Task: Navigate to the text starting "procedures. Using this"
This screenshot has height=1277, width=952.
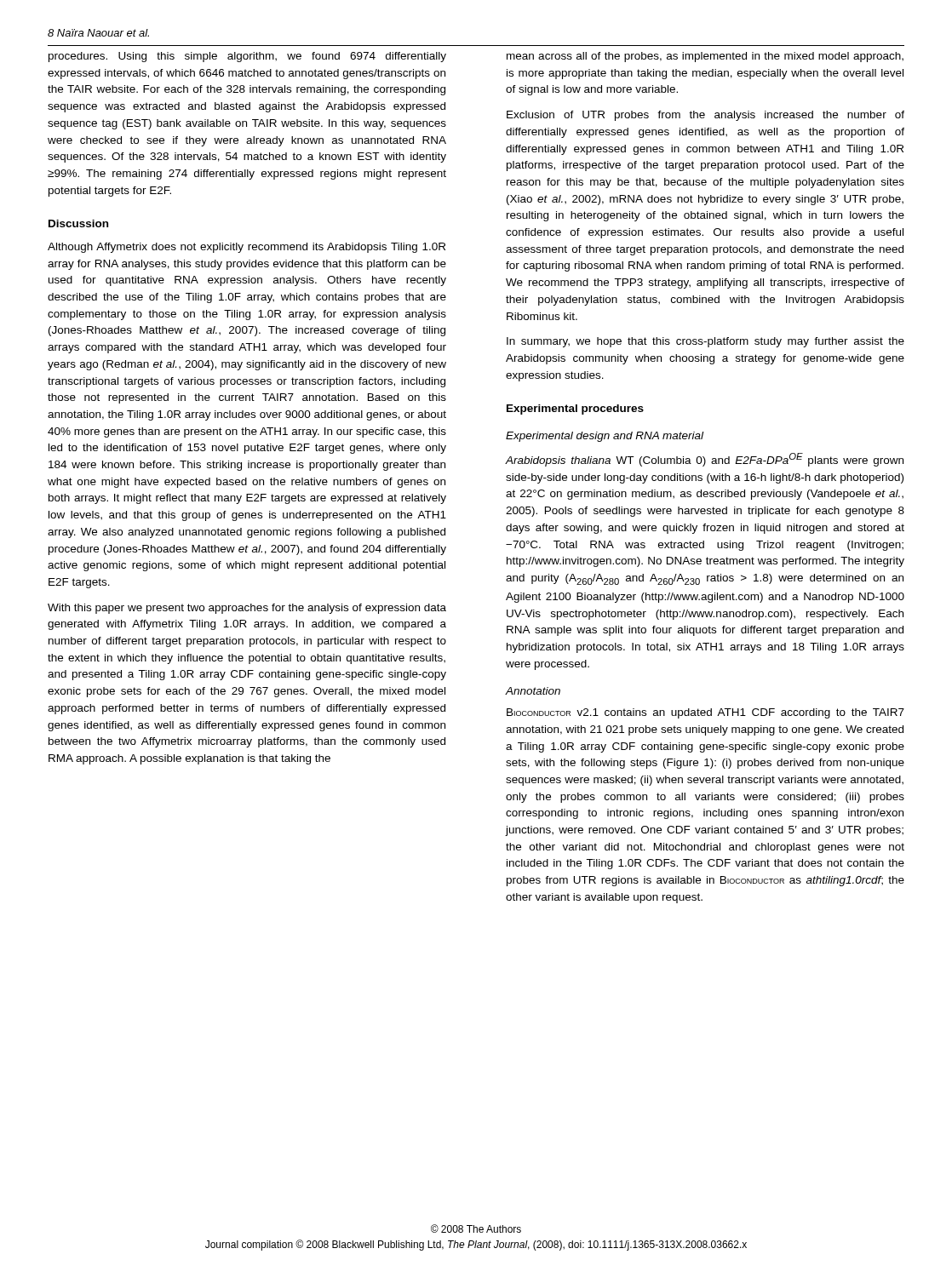Action: click(x=247, y=123)
